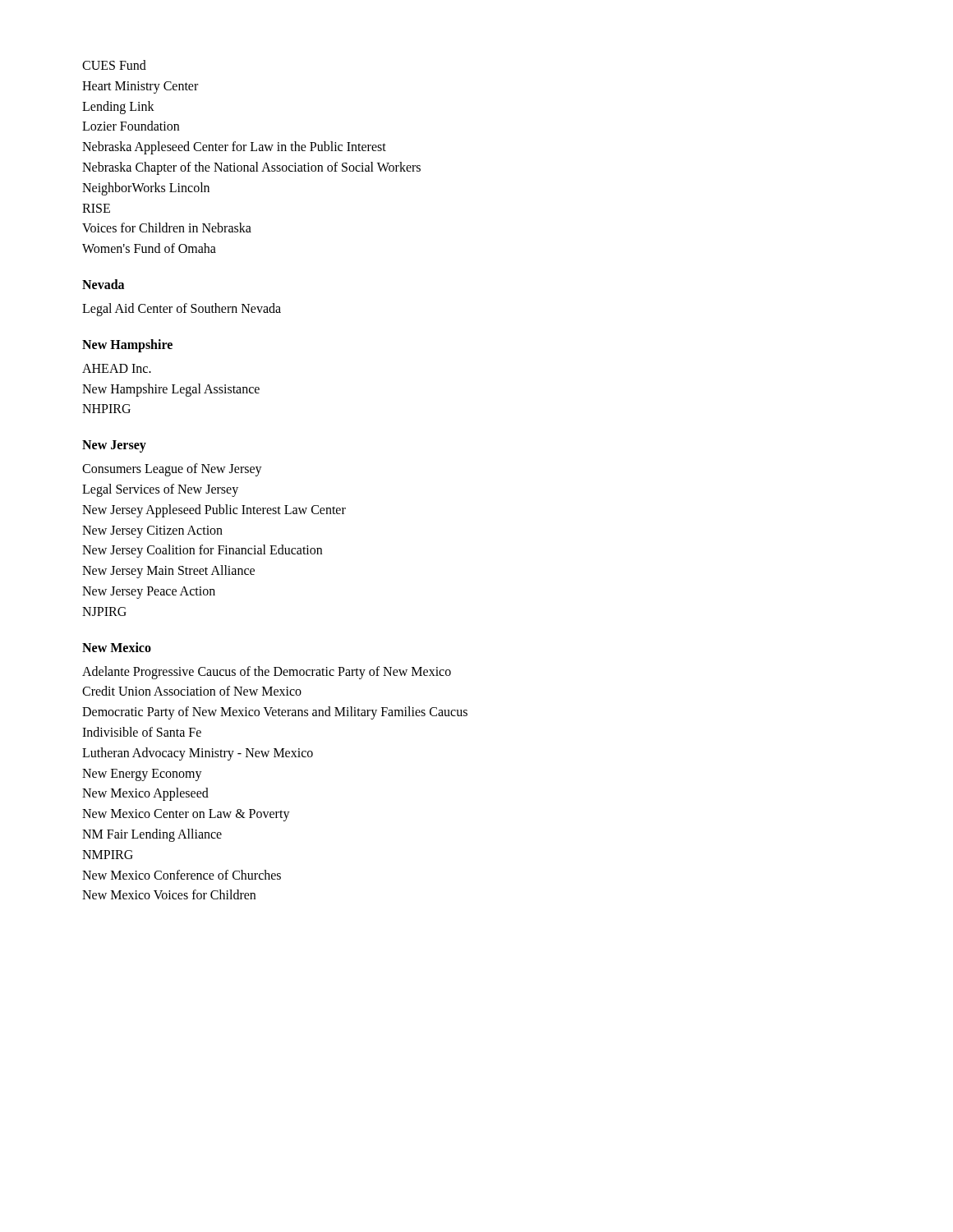953x1232 pixels.
Task: Point to the text block starting "Women's Fund of Omaha"
Action: pos(149,249)
